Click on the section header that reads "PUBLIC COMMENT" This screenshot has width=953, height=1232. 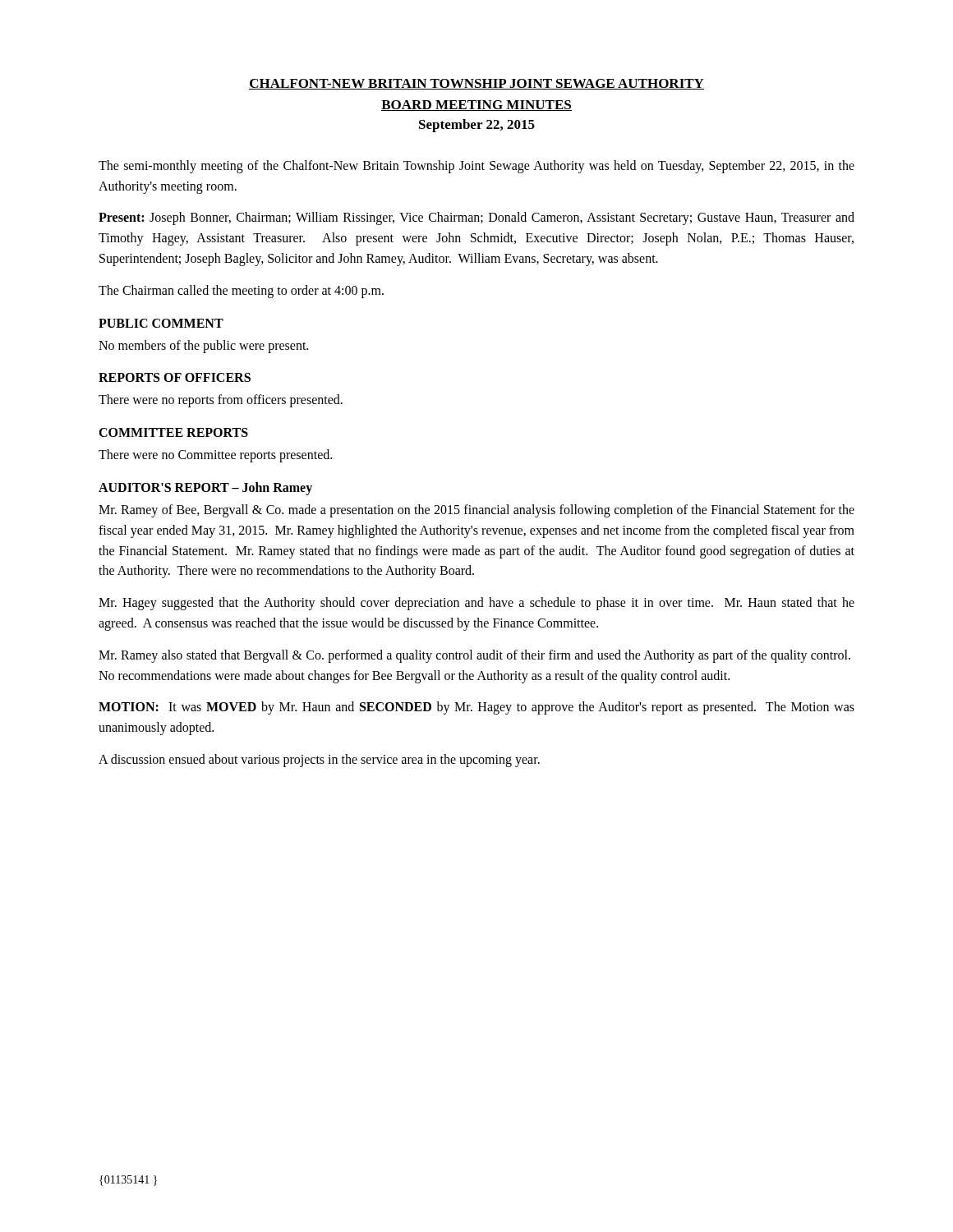(161, 323)
